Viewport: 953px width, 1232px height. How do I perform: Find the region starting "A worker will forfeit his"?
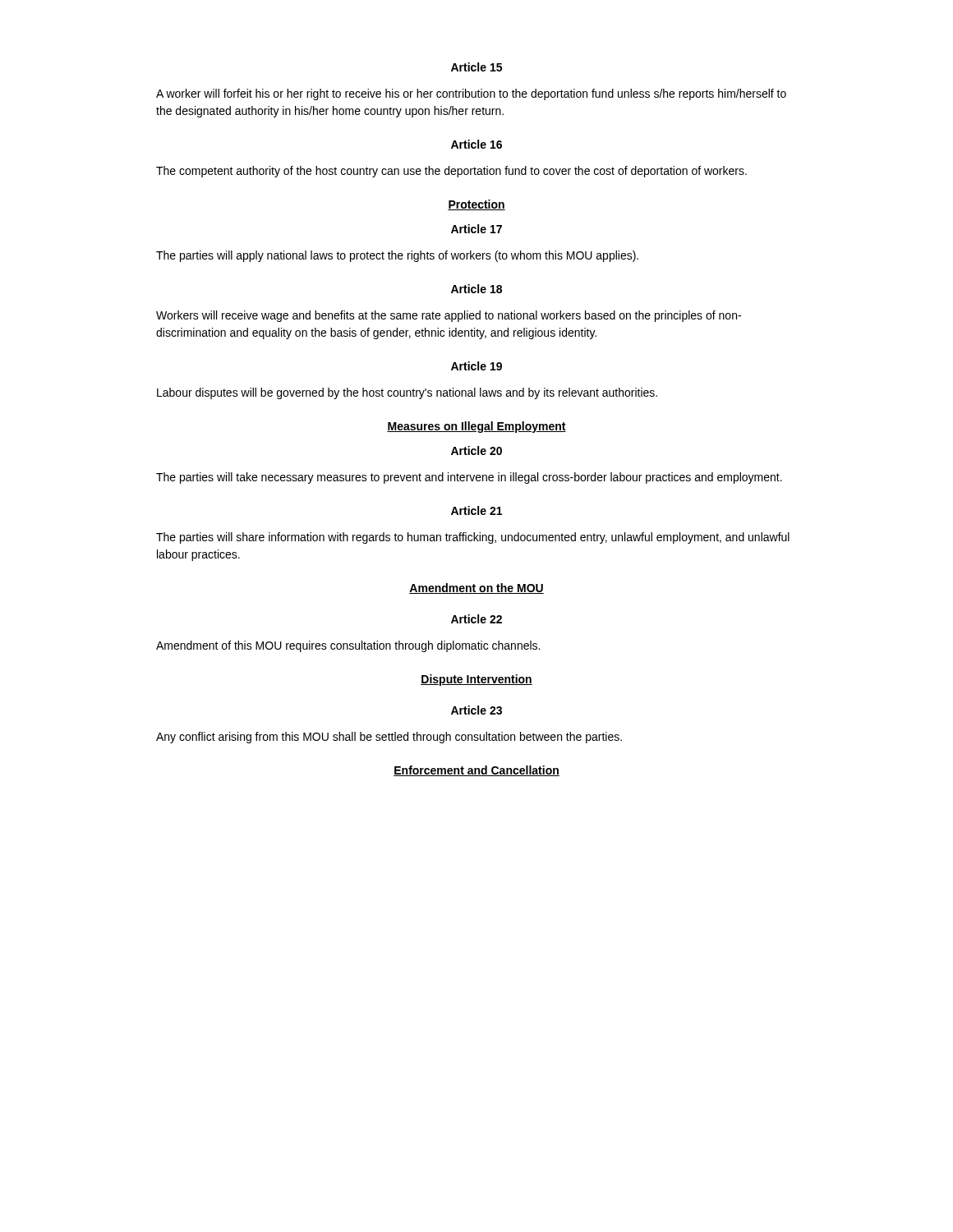[471, 102]
